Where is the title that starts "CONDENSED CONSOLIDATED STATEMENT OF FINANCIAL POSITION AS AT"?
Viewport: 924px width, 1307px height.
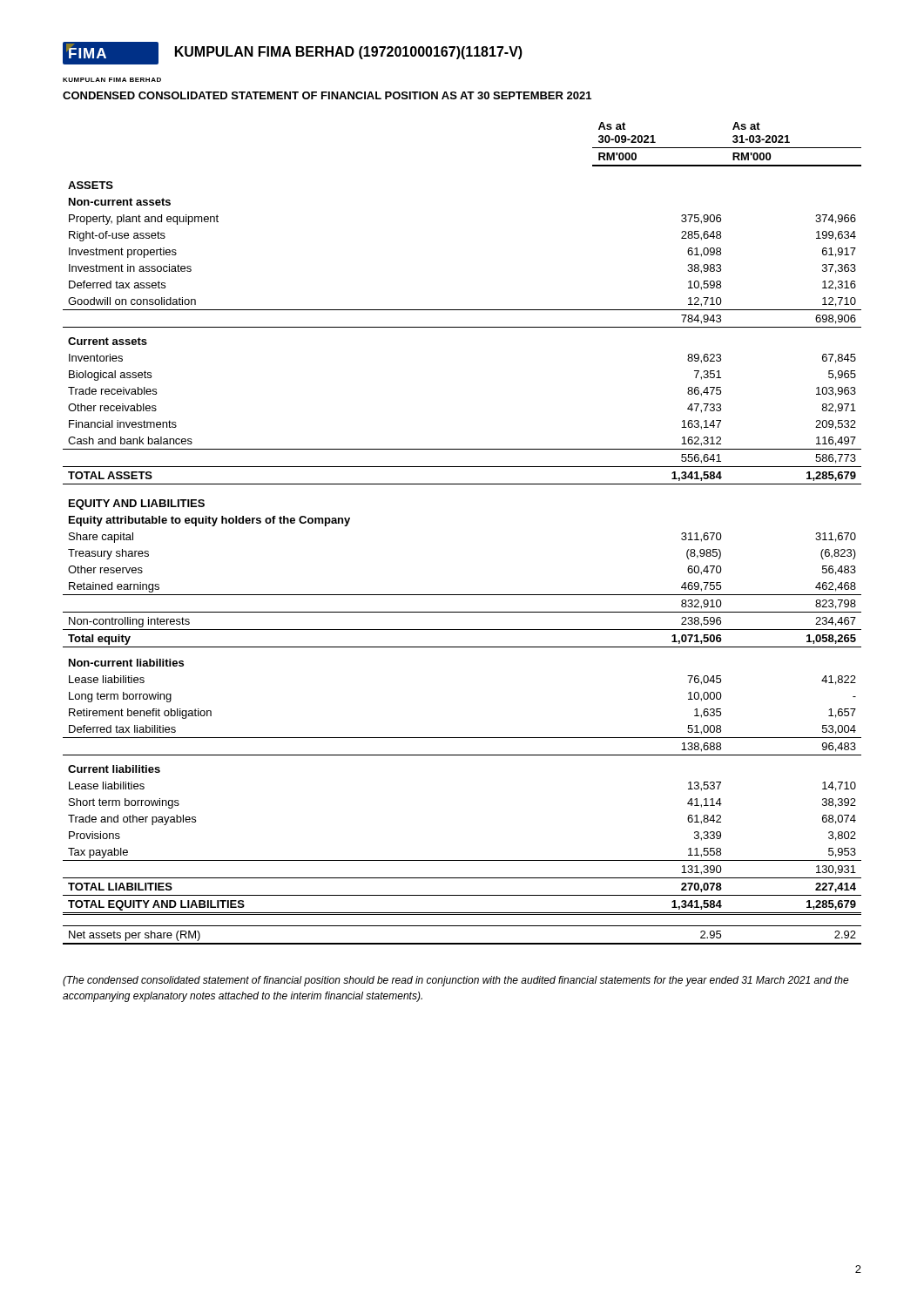click(x=327, y=95)
